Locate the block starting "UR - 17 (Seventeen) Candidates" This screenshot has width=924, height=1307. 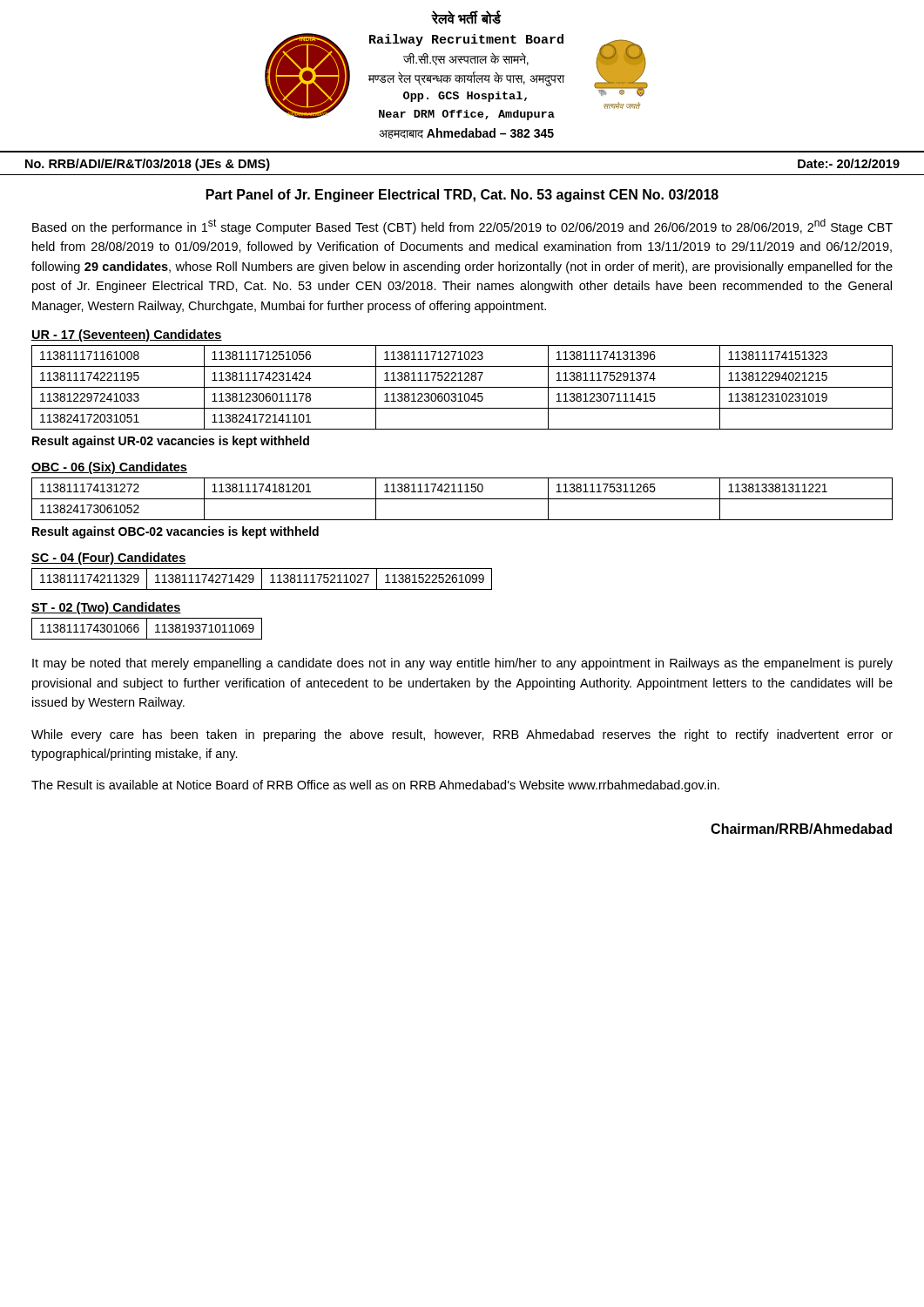[126, 335]
